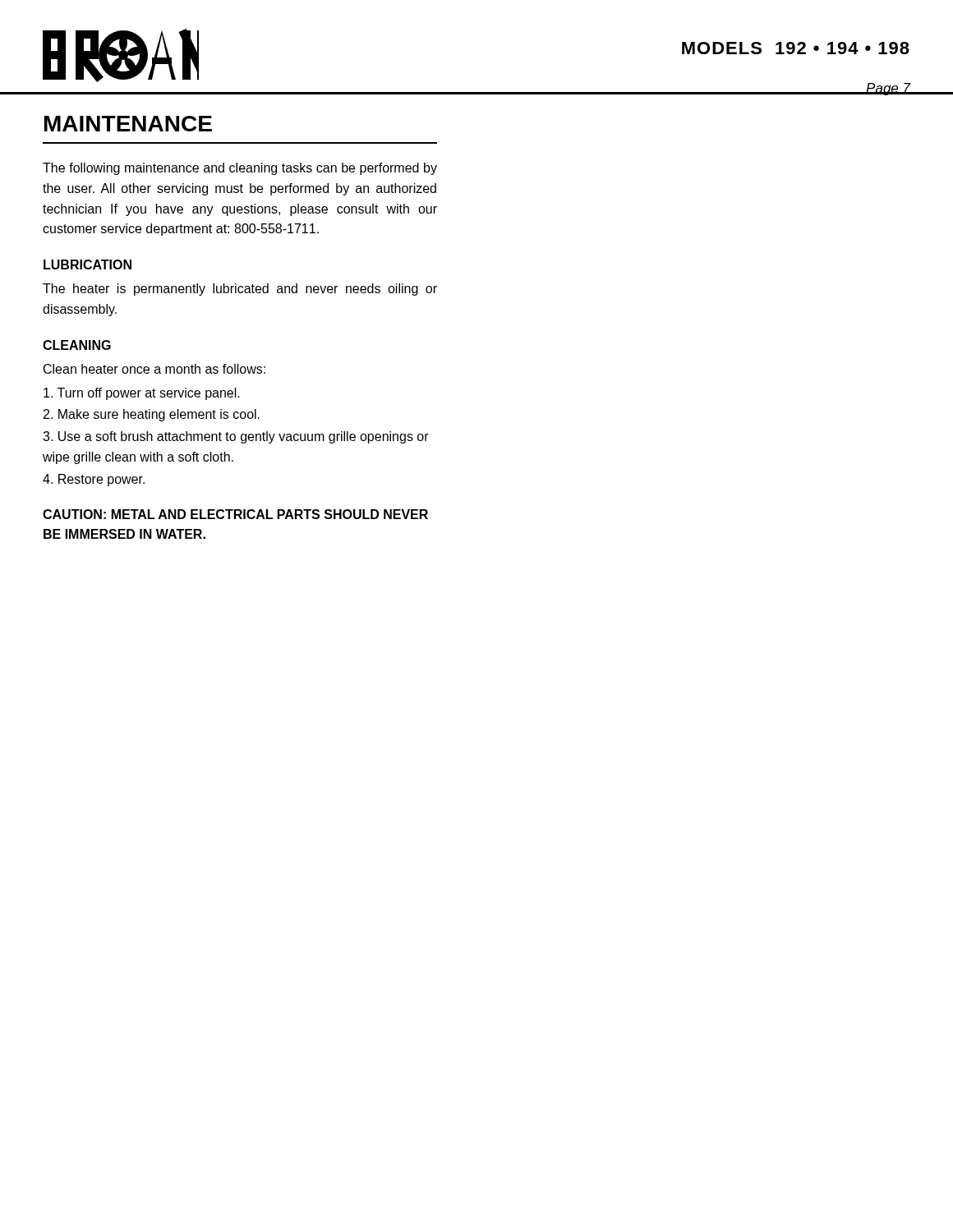Screen dimensions: 1232x953
Task: Find the list item that says "2. Make sure"
Action: tap(152, 415)
